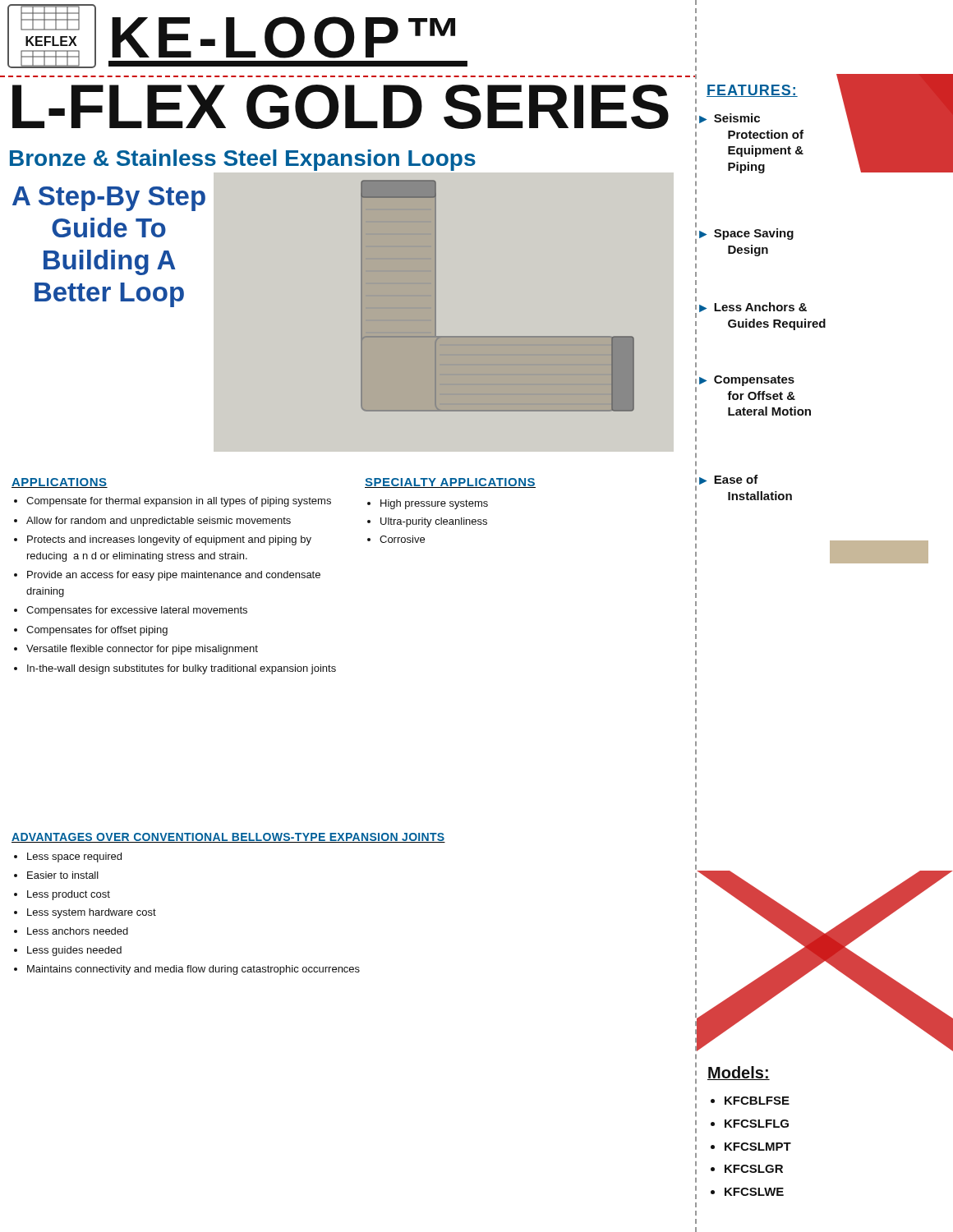Locate the block of text that opens with "In-the-wall design substitutes for bulky"

pos(181,668)
